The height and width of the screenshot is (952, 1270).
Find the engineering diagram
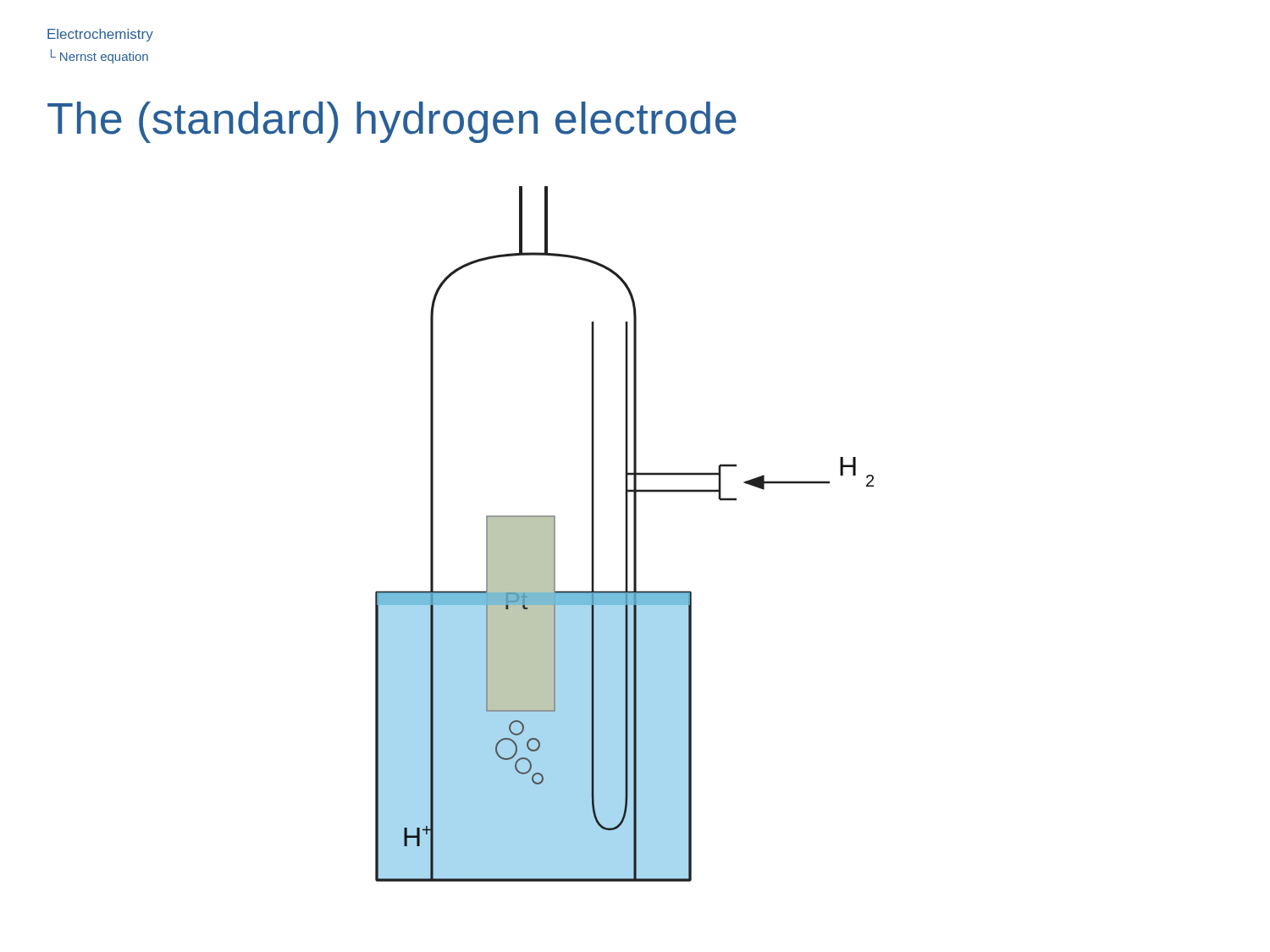635,554
